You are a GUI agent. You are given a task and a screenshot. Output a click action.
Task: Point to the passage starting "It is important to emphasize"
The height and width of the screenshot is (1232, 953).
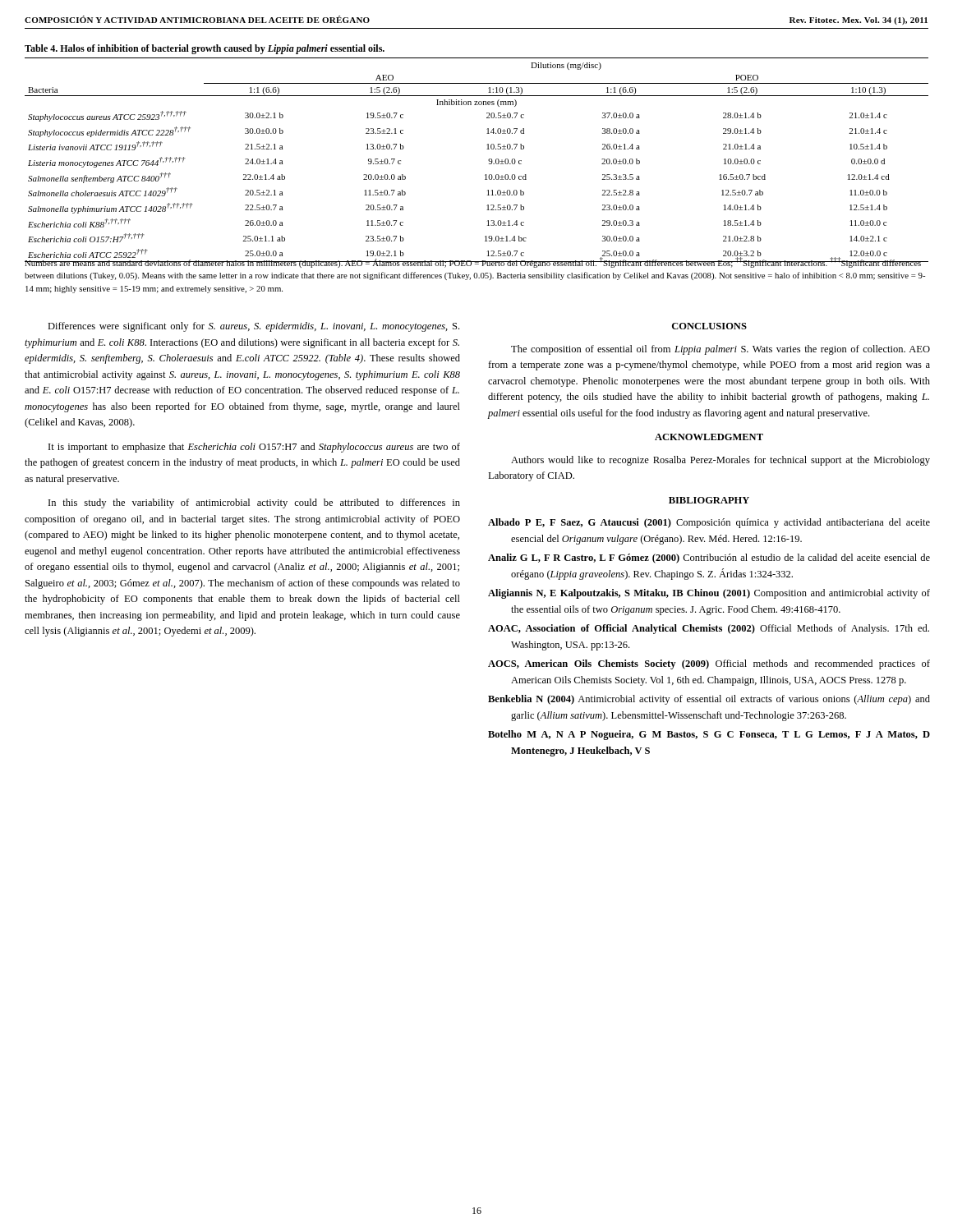[x=242, y=462]
